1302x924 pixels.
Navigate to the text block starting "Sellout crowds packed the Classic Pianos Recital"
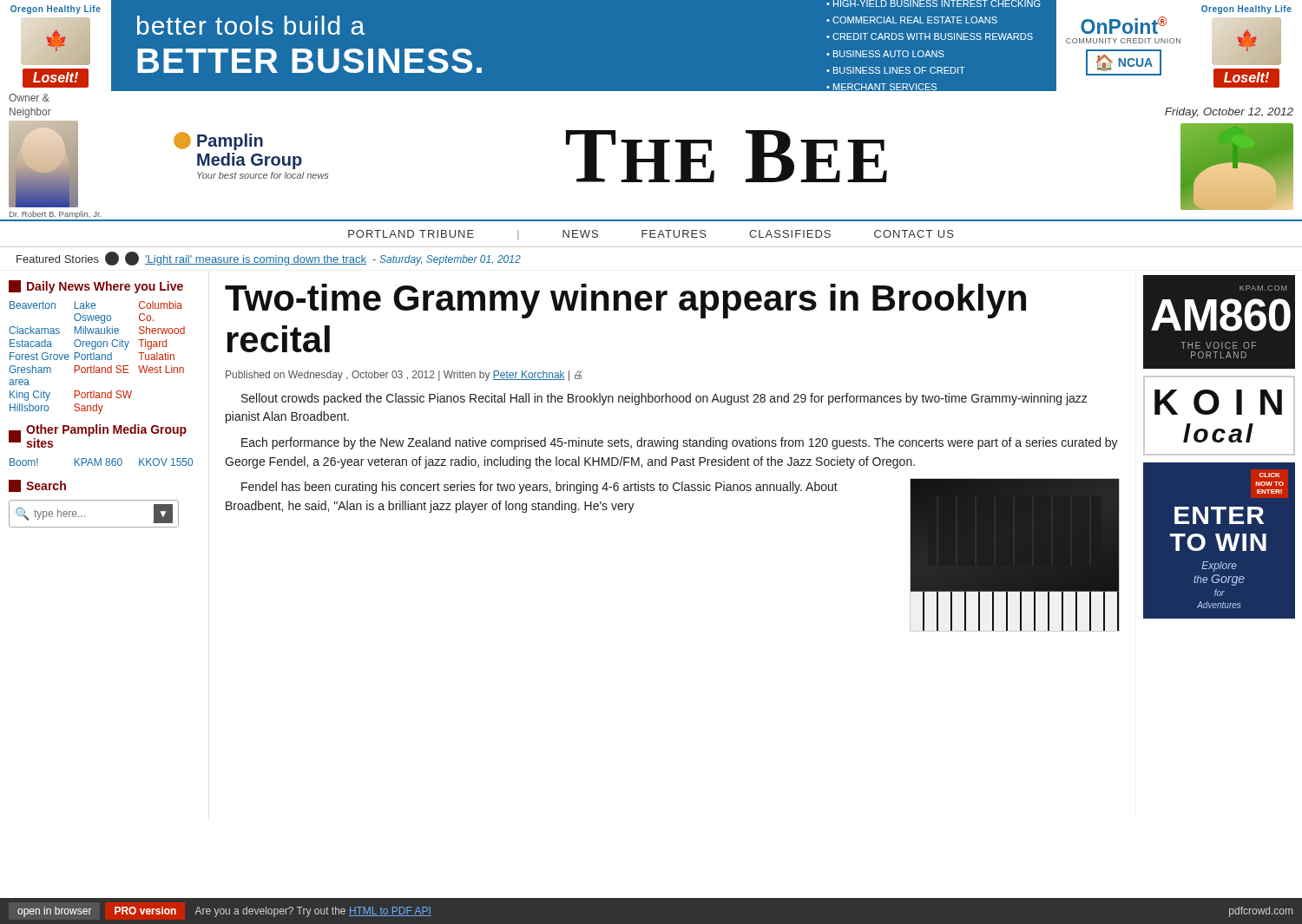(672, 408)
